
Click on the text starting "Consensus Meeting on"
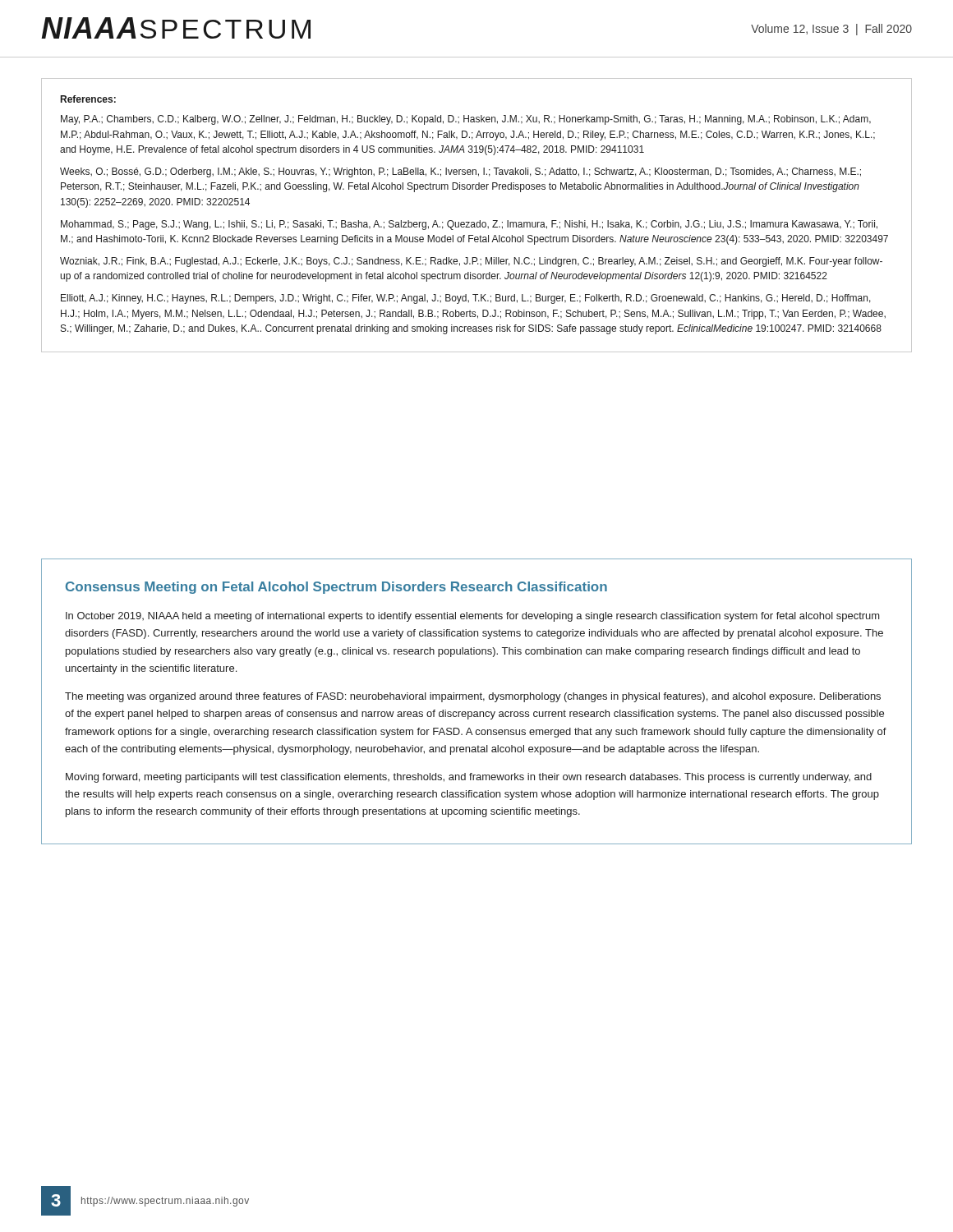(336, 587)
